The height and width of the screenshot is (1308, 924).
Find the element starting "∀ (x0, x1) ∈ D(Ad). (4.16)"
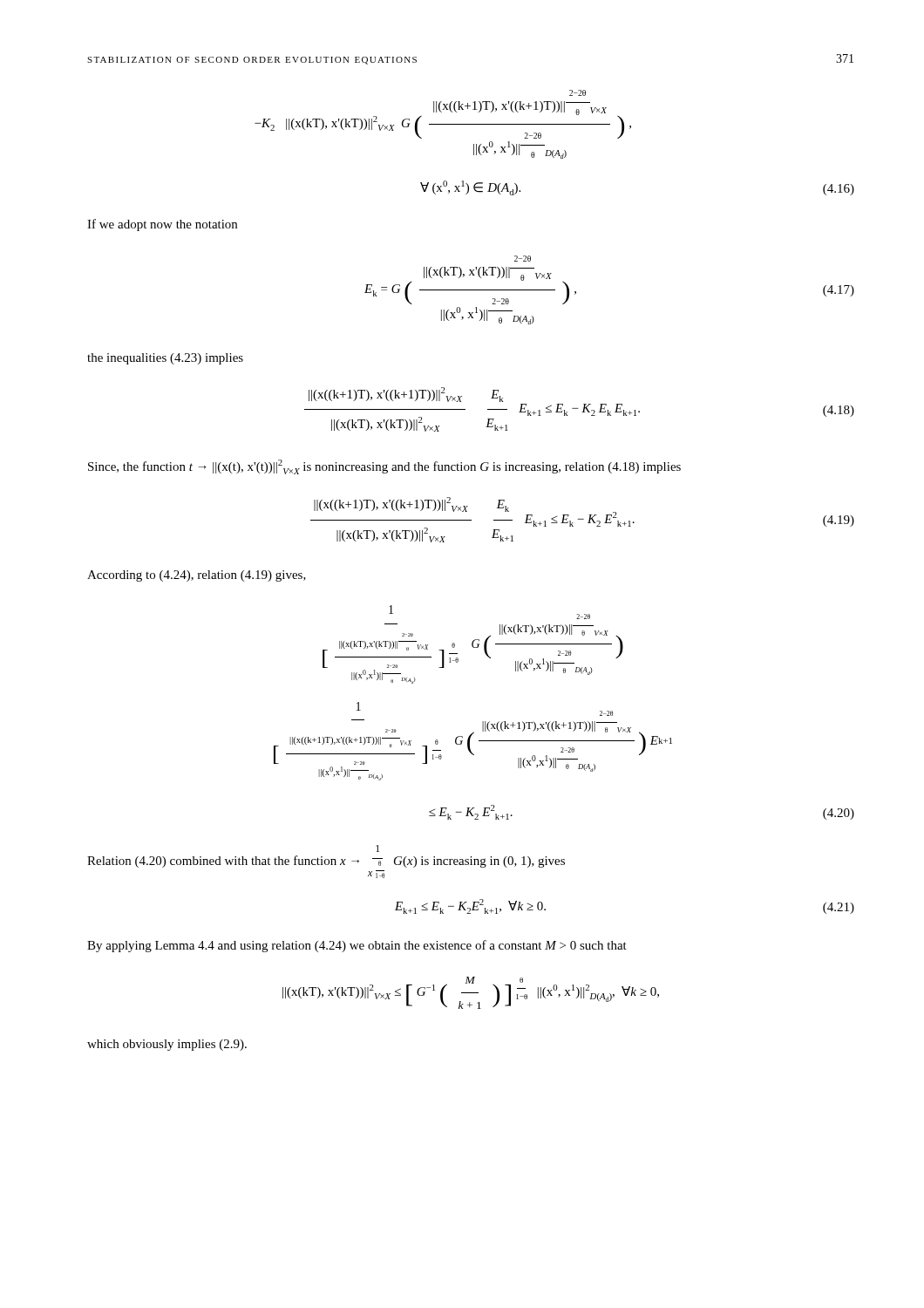(468, 188)
